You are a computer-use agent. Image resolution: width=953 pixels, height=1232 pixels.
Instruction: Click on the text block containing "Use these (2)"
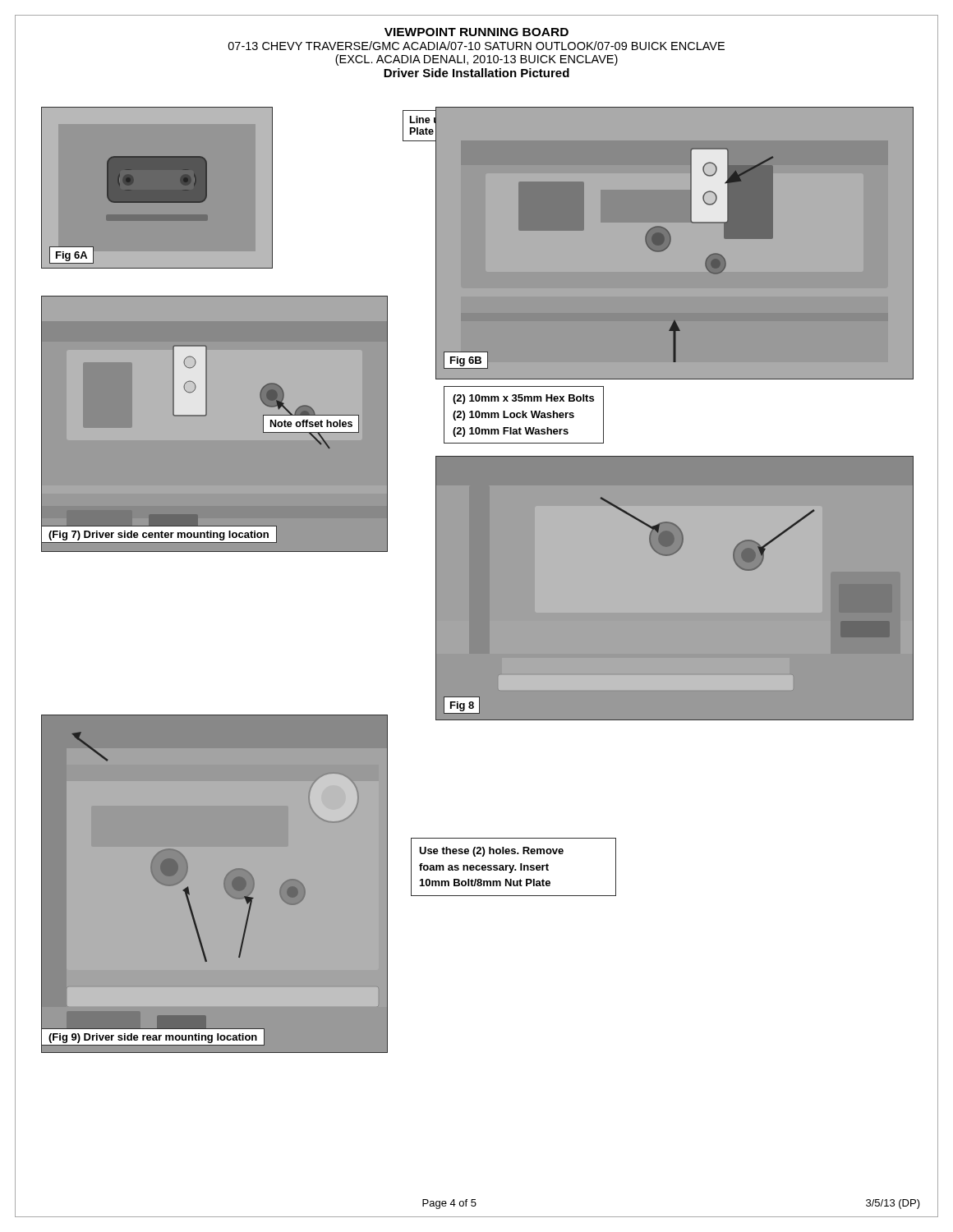tap(491, 866)
